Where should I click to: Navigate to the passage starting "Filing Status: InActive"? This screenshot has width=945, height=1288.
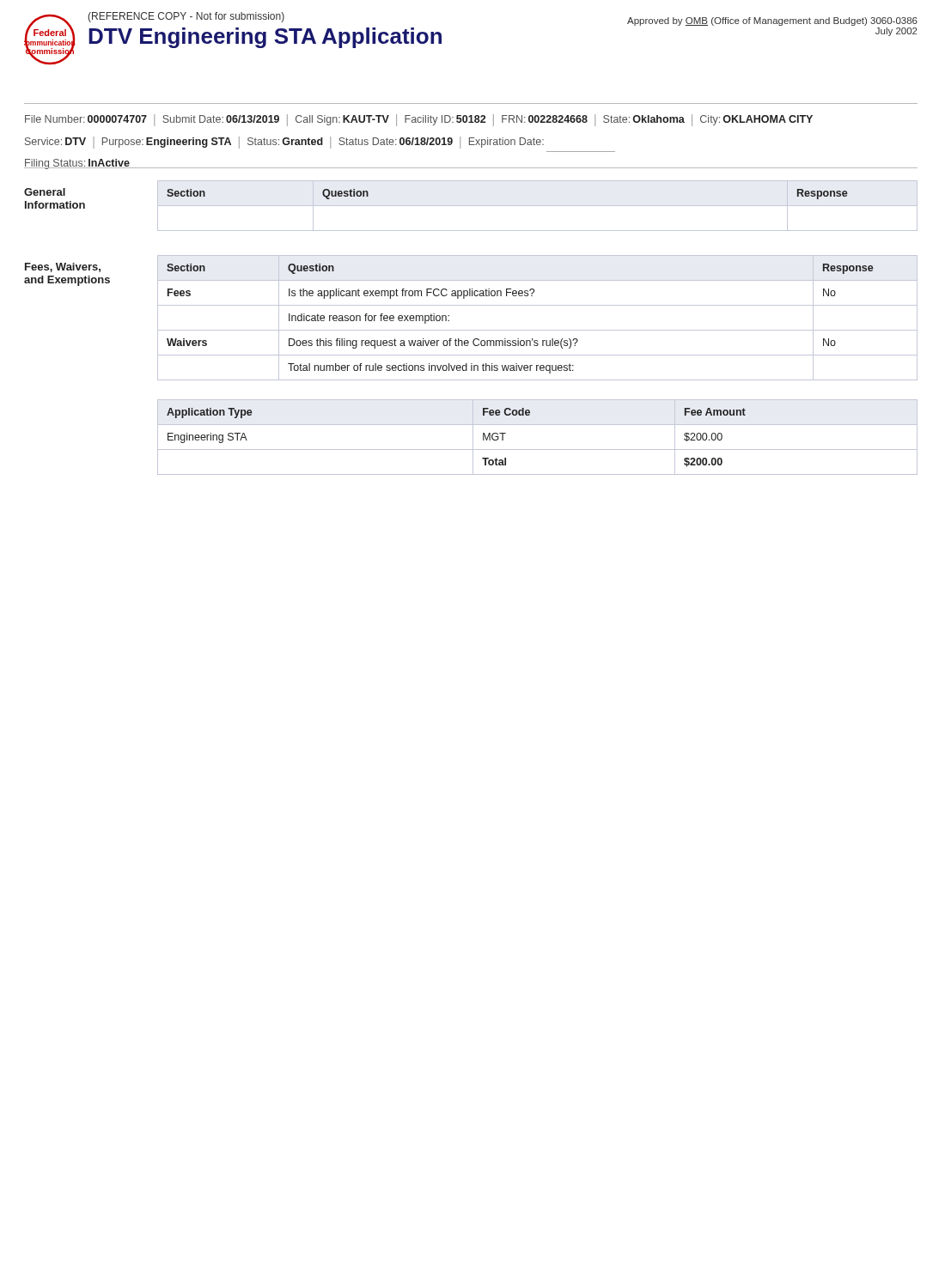(x=77, y=163)
